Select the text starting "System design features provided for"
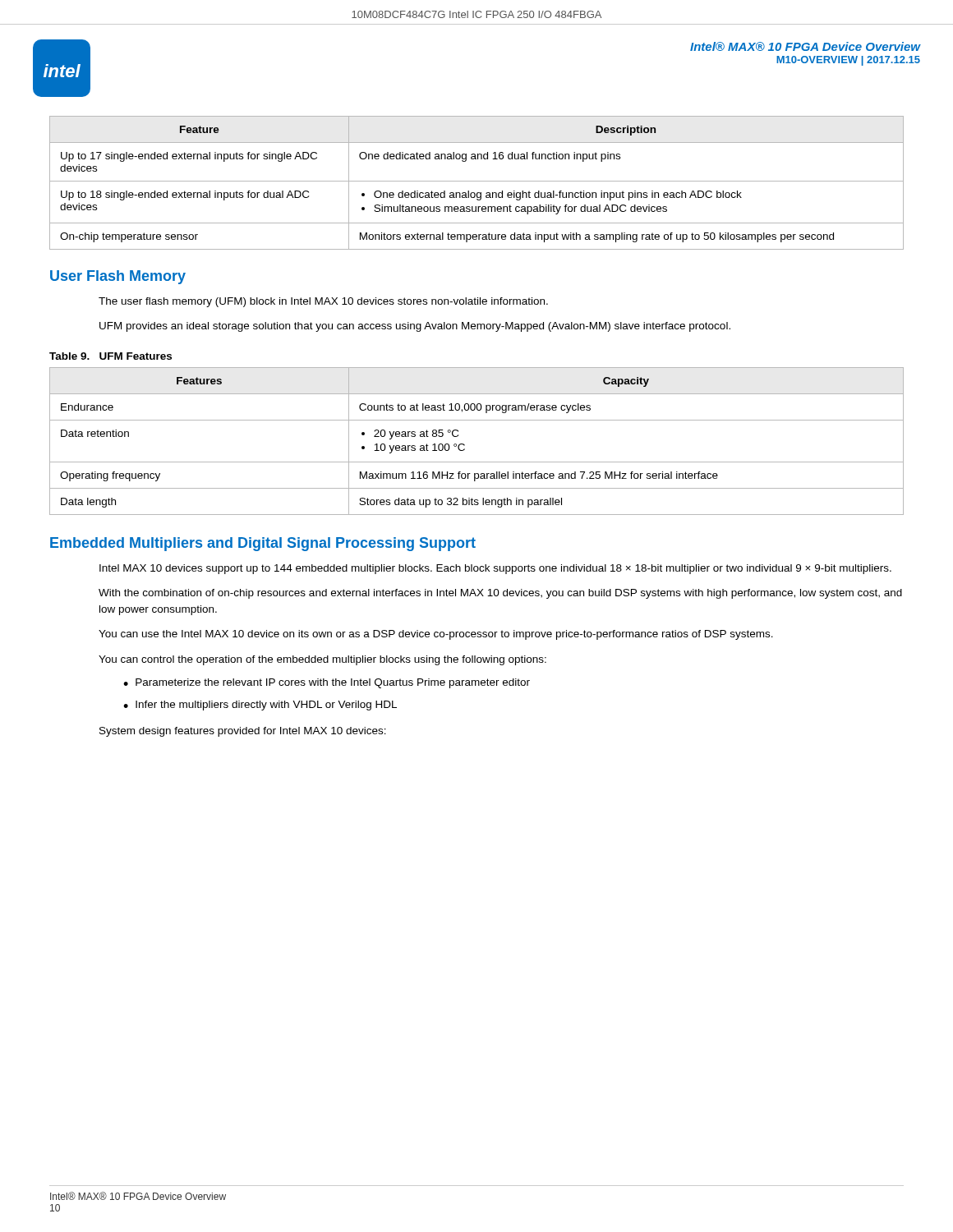This screenshot has height=1232, width=953. 242,731
